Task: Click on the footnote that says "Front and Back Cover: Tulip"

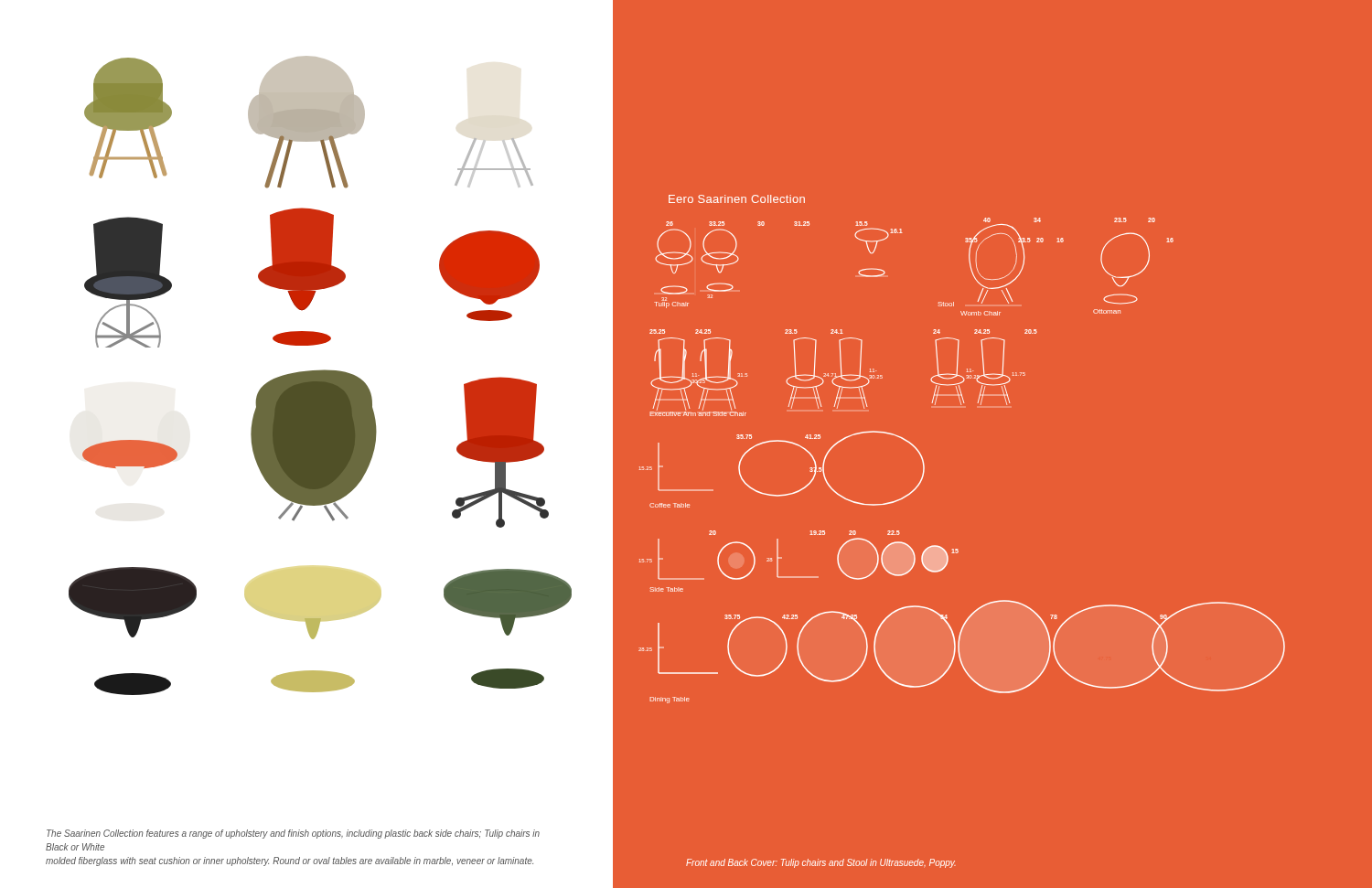Action: point(821,863)
